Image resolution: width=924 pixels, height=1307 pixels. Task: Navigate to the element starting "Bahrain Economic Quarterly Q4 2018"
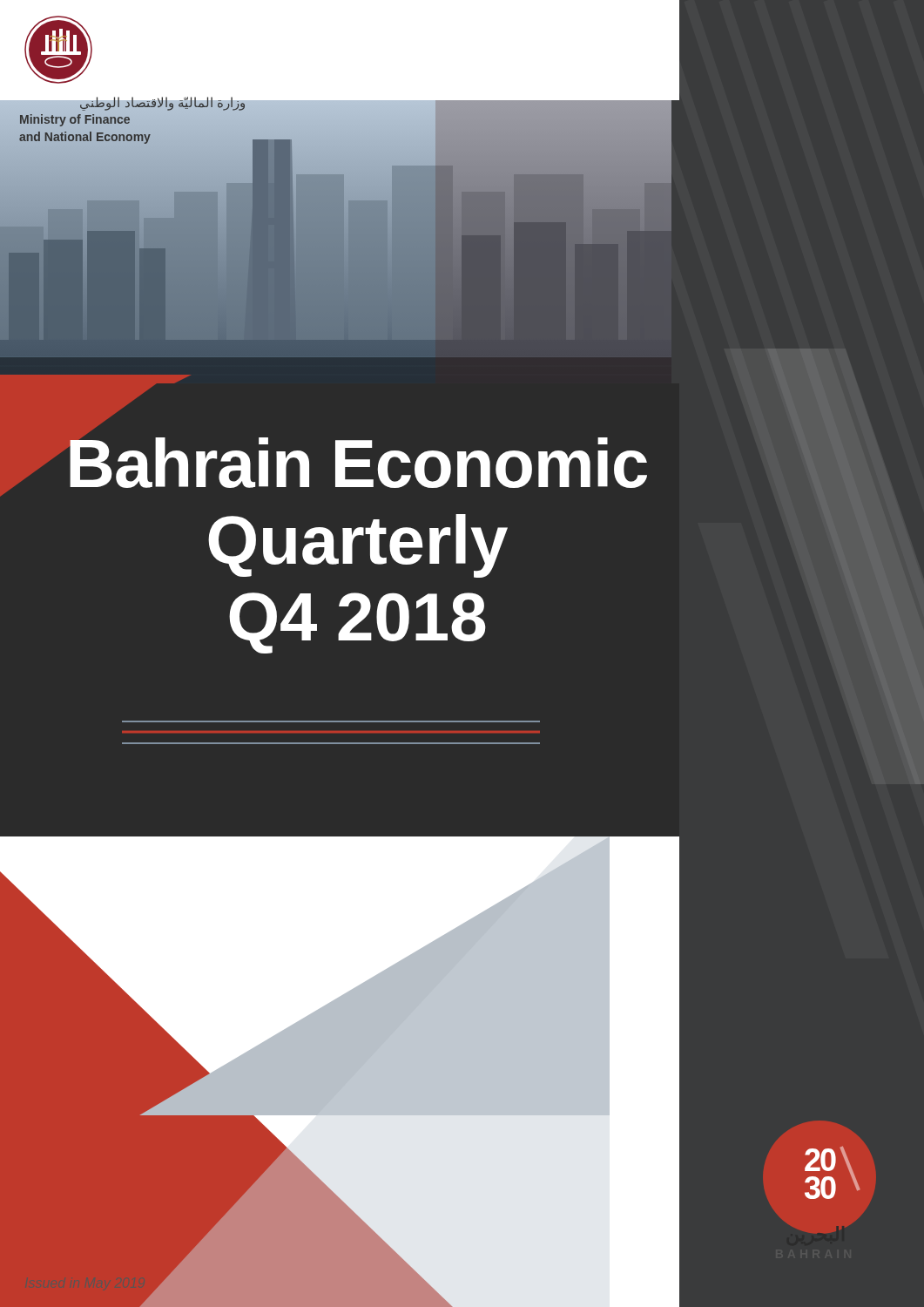pyautogui.click(x=357, y=541)
